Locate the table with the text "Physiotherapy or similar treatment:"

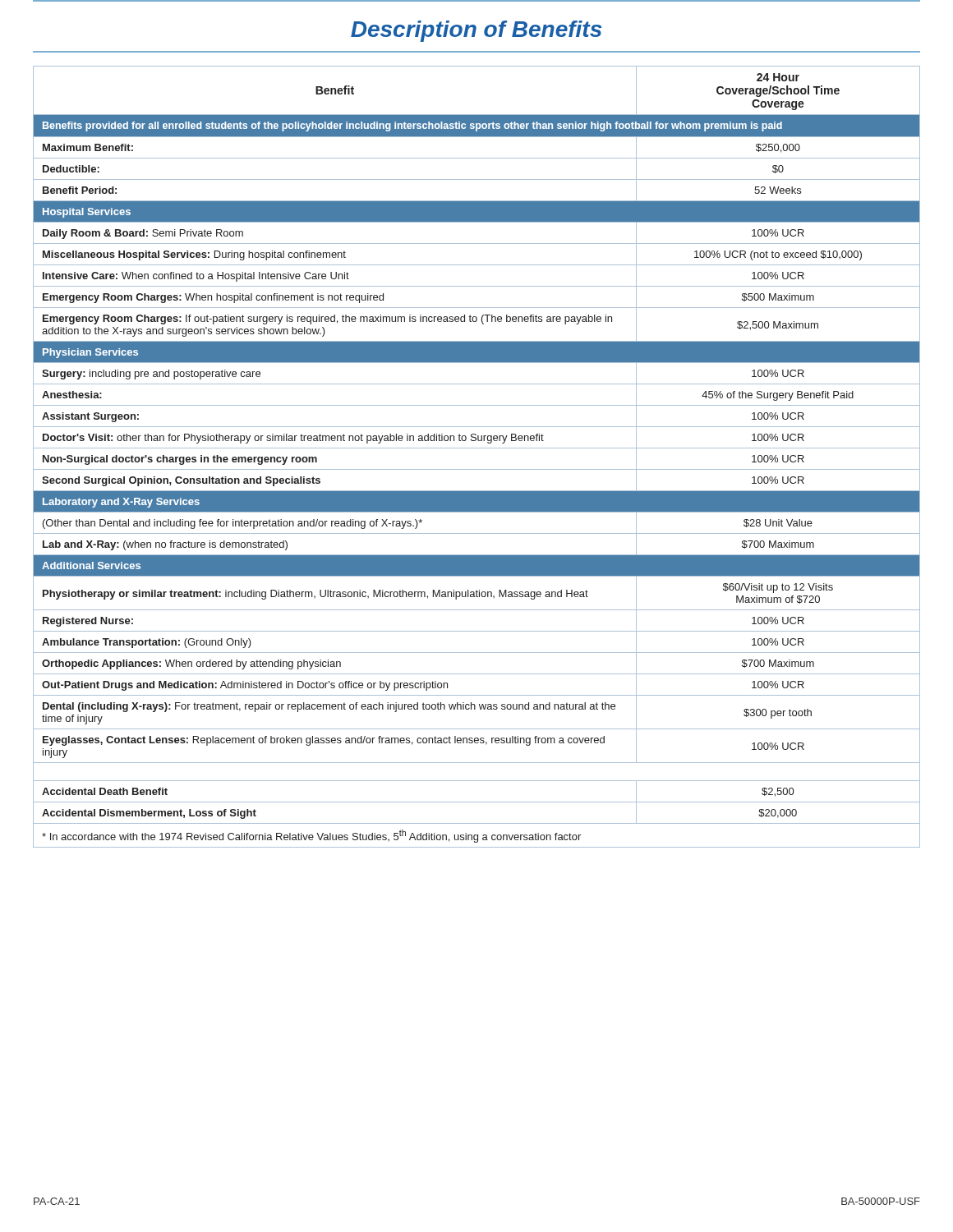click(476, 457)
